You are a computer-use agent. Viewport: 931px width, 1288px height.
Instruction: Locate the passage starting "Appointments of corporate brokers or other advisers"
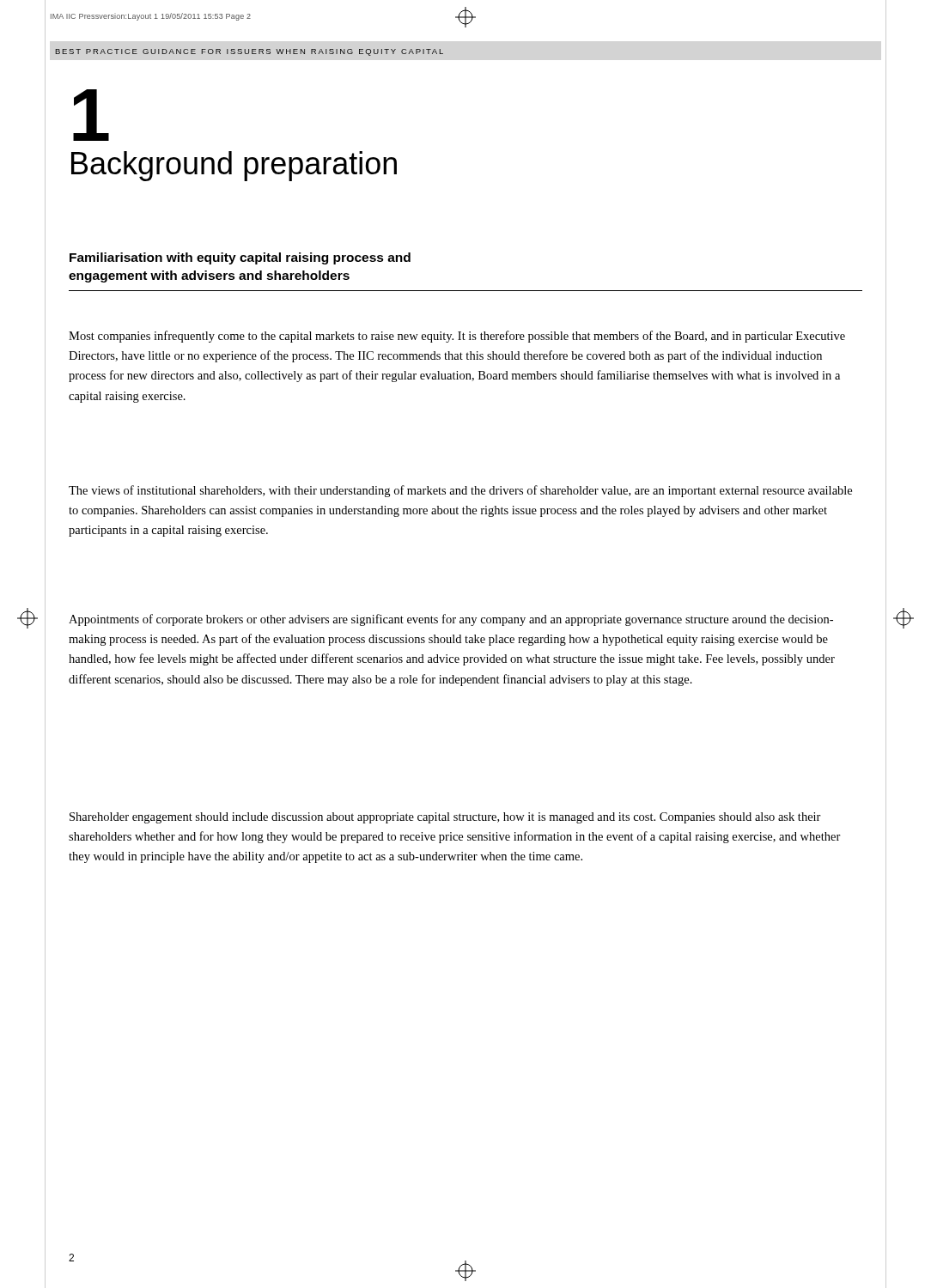tap(452, 649)
